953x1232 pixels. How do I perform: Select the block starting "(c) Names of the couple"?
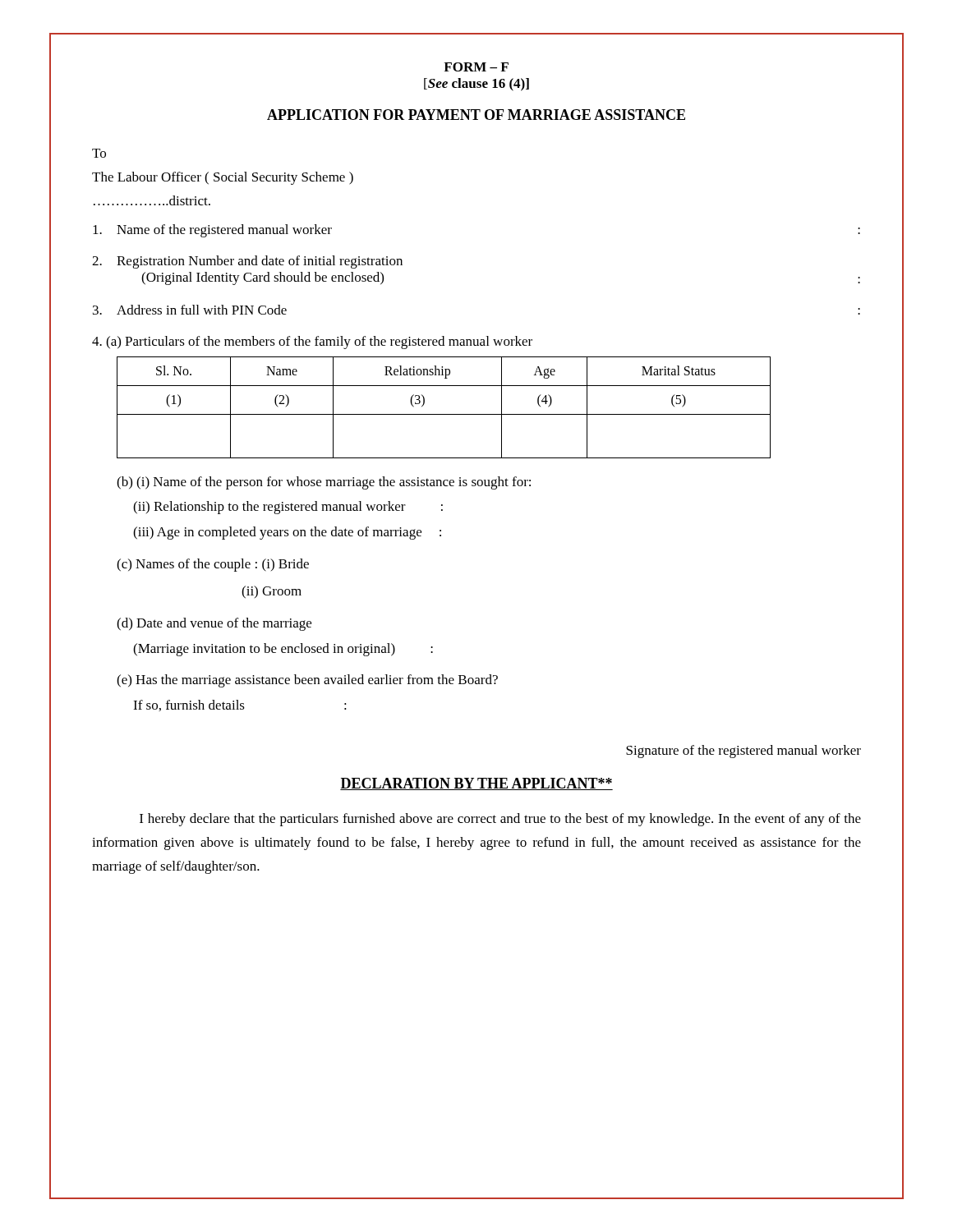tap(213, 577)
